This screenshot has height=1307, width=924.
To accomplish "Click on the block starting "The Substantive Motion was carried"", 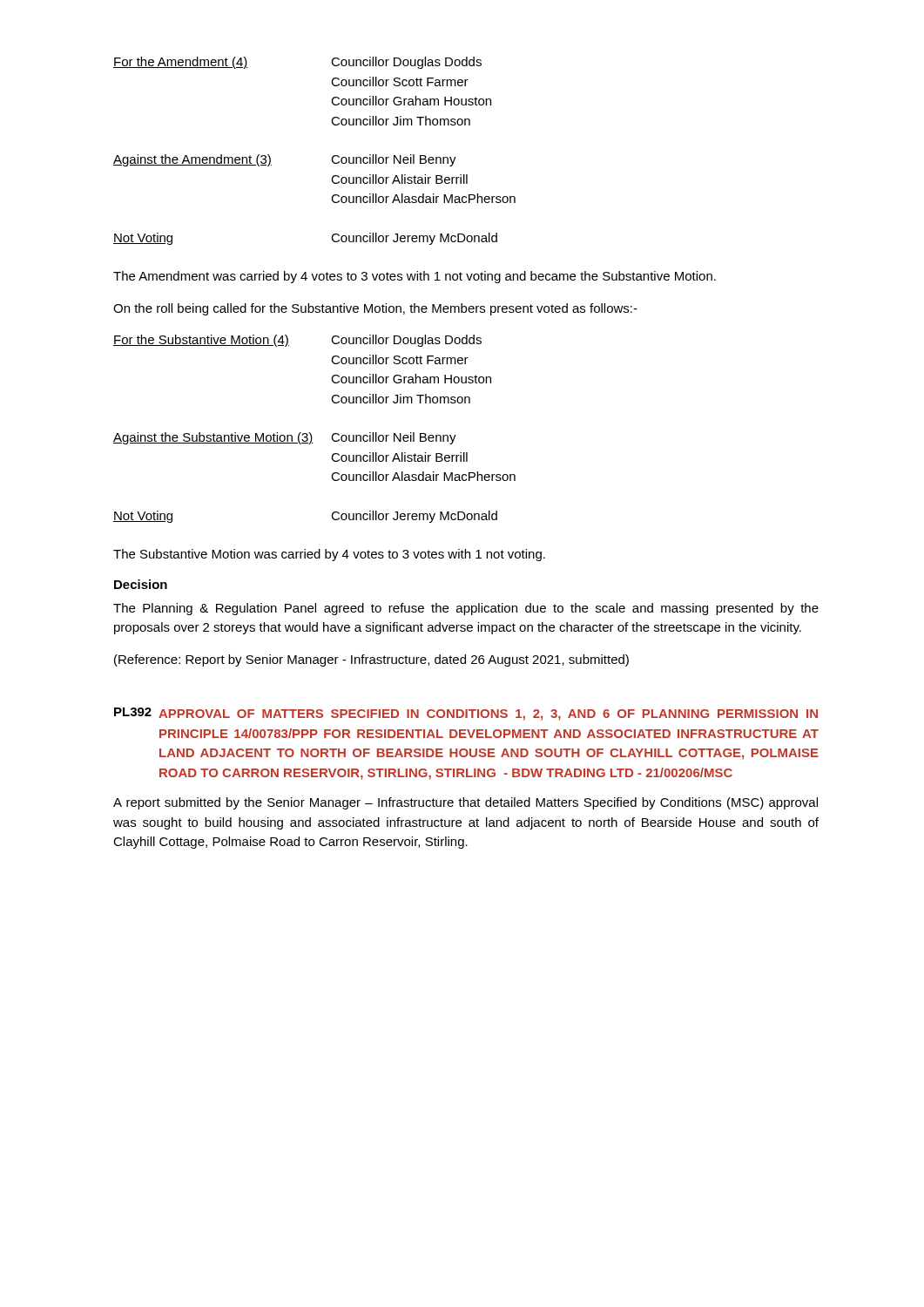I will coord(330,554).
